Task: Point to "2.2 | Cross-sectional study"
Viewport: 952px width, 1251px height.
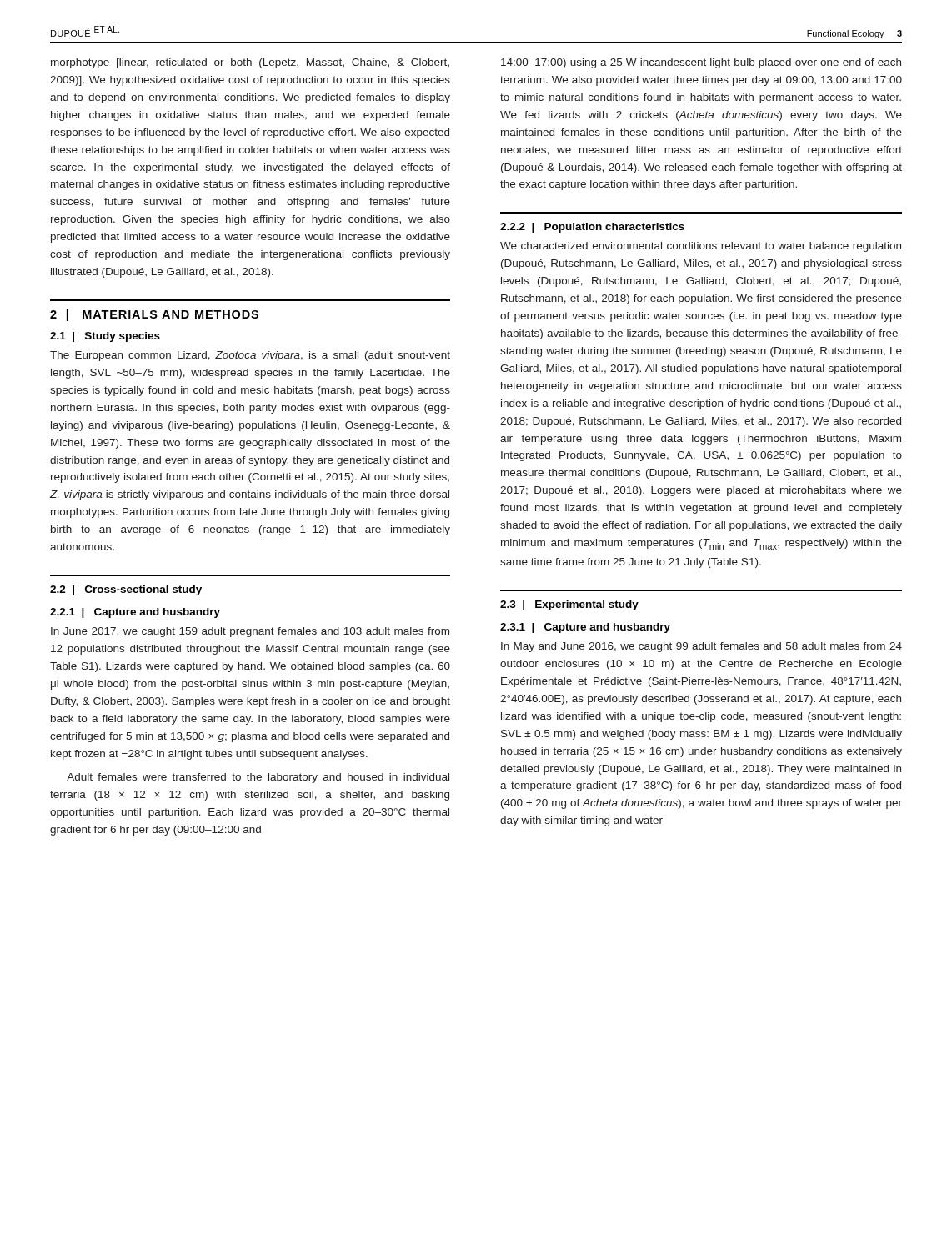Action: coord(126,589)
